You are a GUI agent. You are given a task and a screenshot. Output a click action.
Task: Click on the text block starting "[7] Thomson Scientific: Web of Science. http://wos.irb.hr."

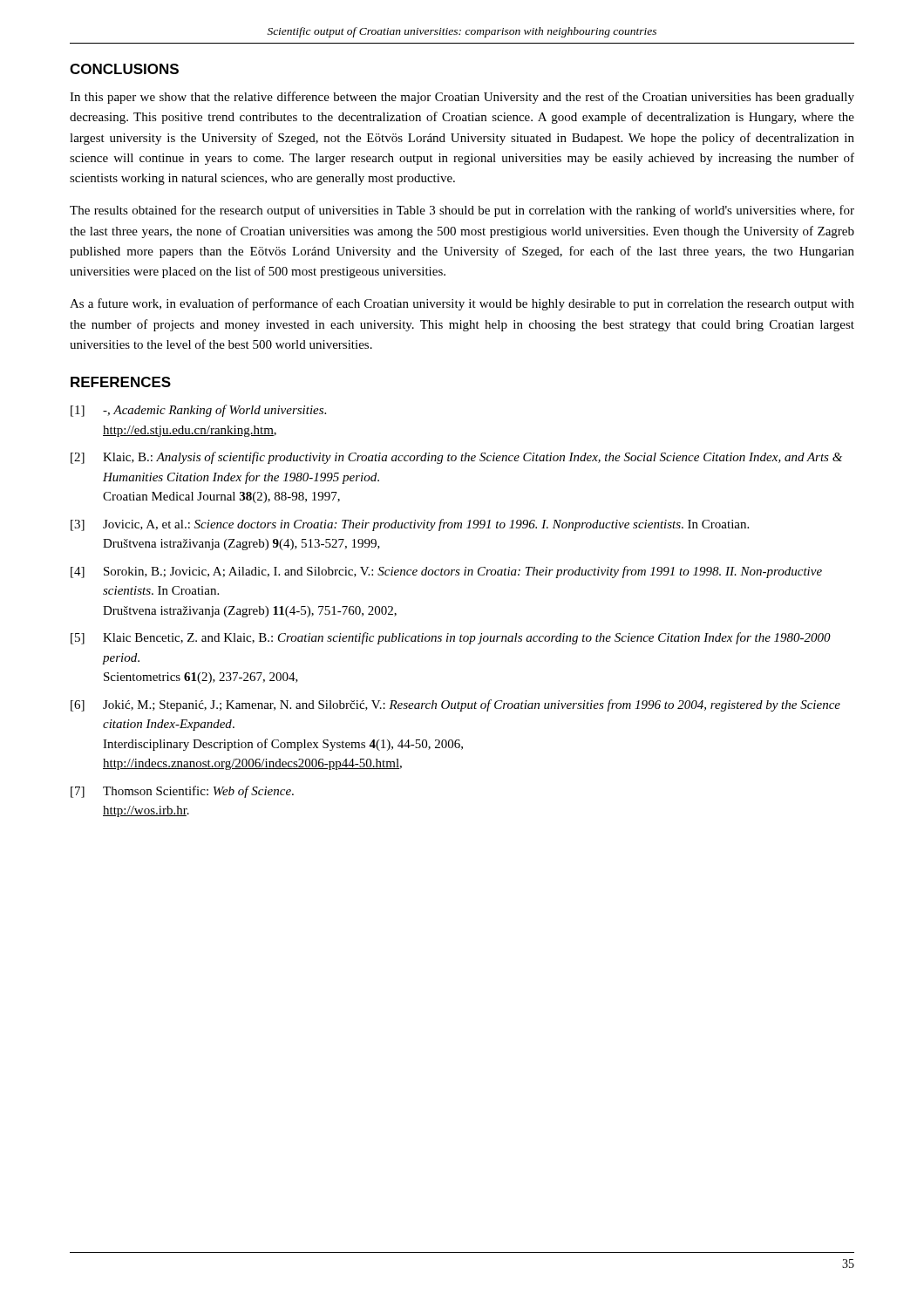tap(182, 792)
